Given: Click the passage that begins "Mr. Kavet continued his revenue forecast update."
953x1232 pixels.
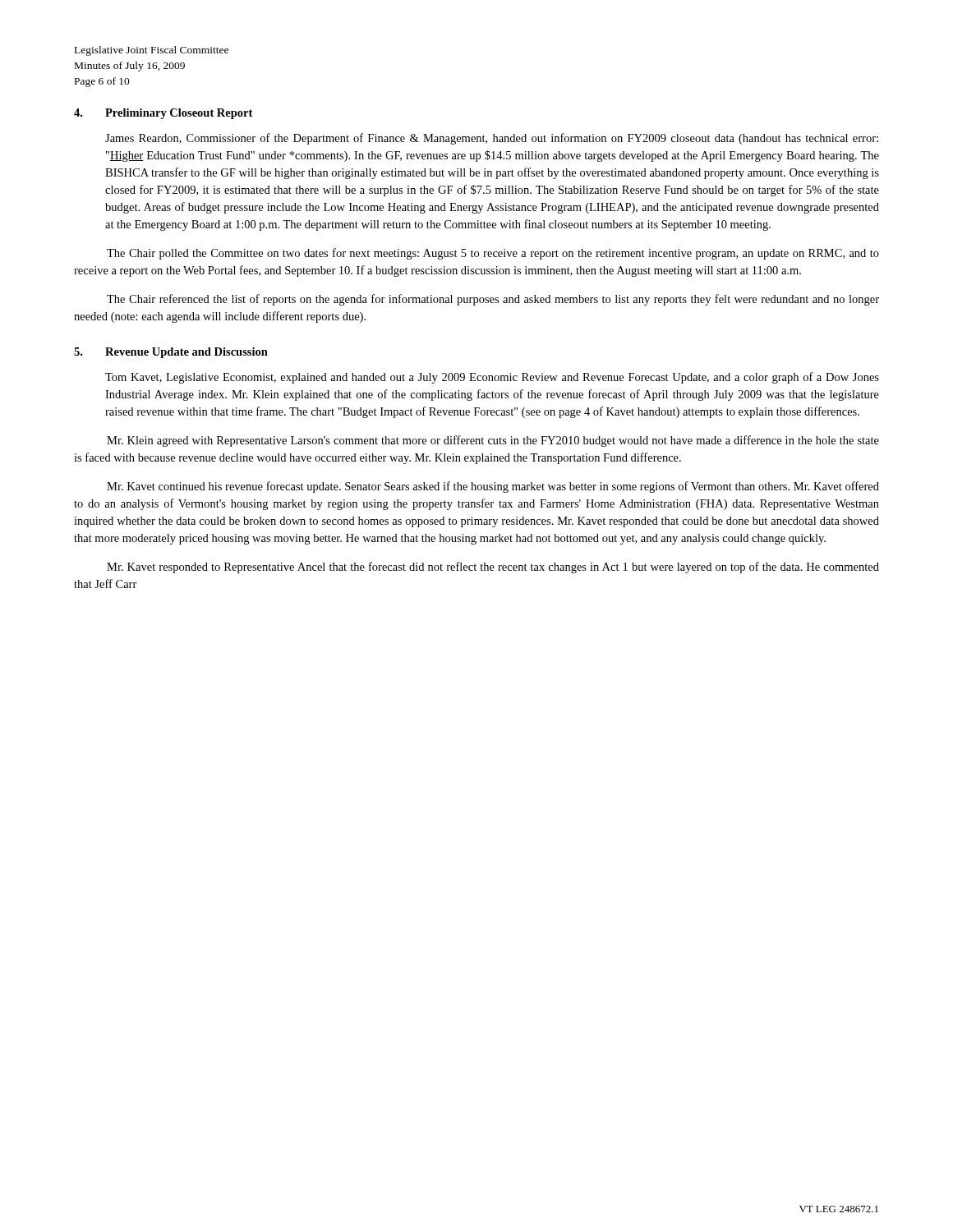Looking at the screenshot, I should click(476, 512).
